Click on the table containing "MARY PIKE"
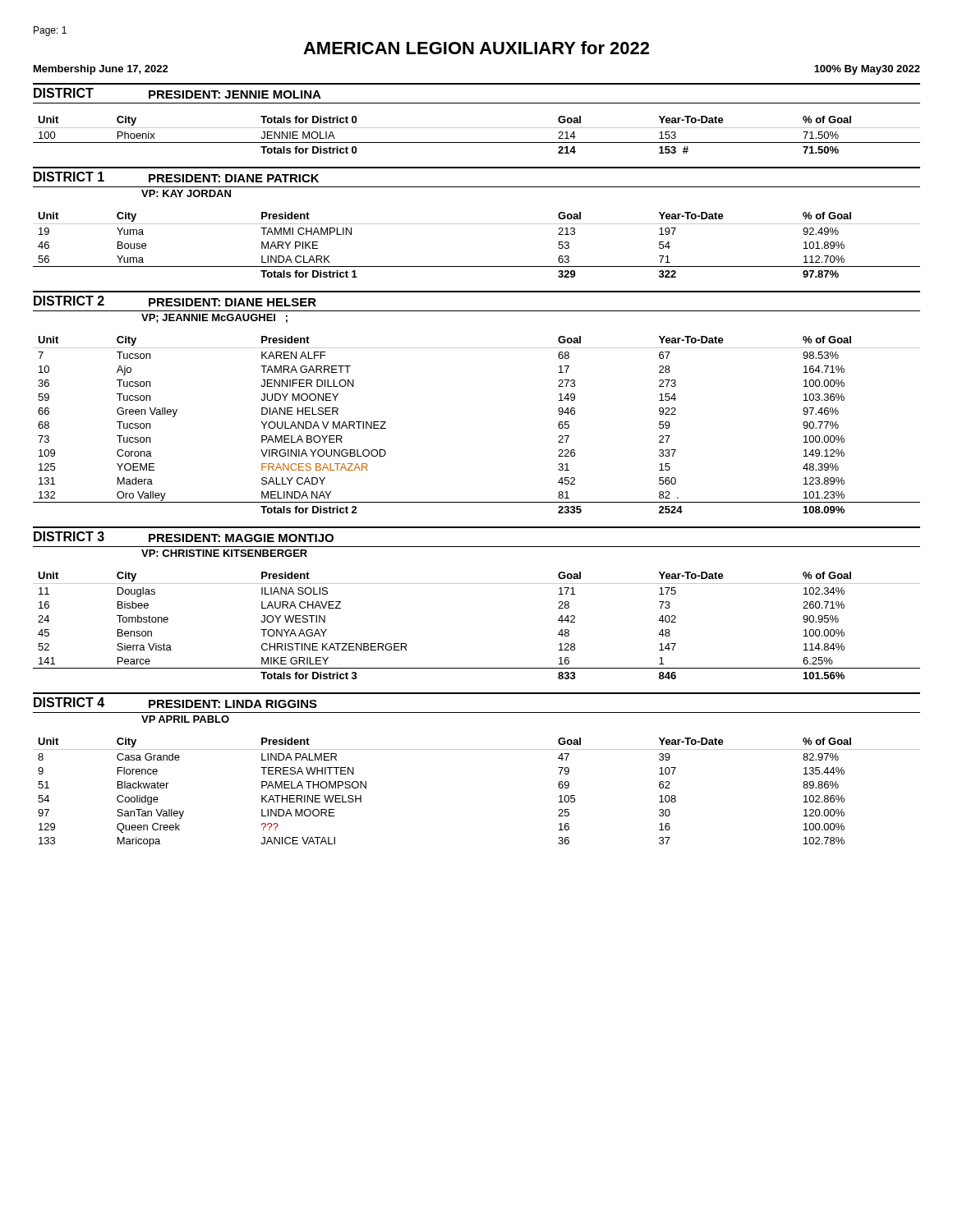Screen dimensions: 1232x953 pos(476,244)
